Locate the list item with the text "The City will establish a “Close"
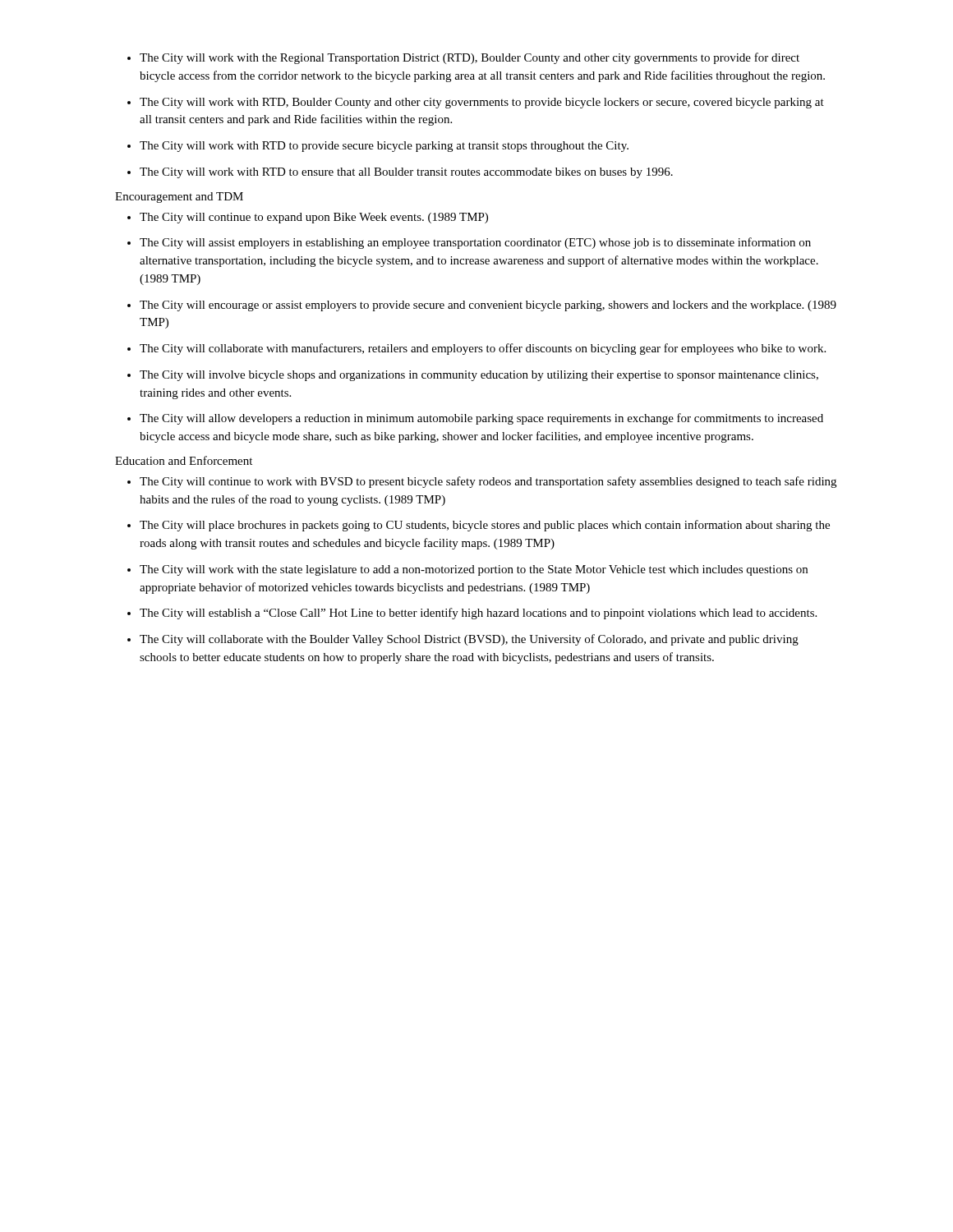 pyautogui.click(x=479, y=613)
